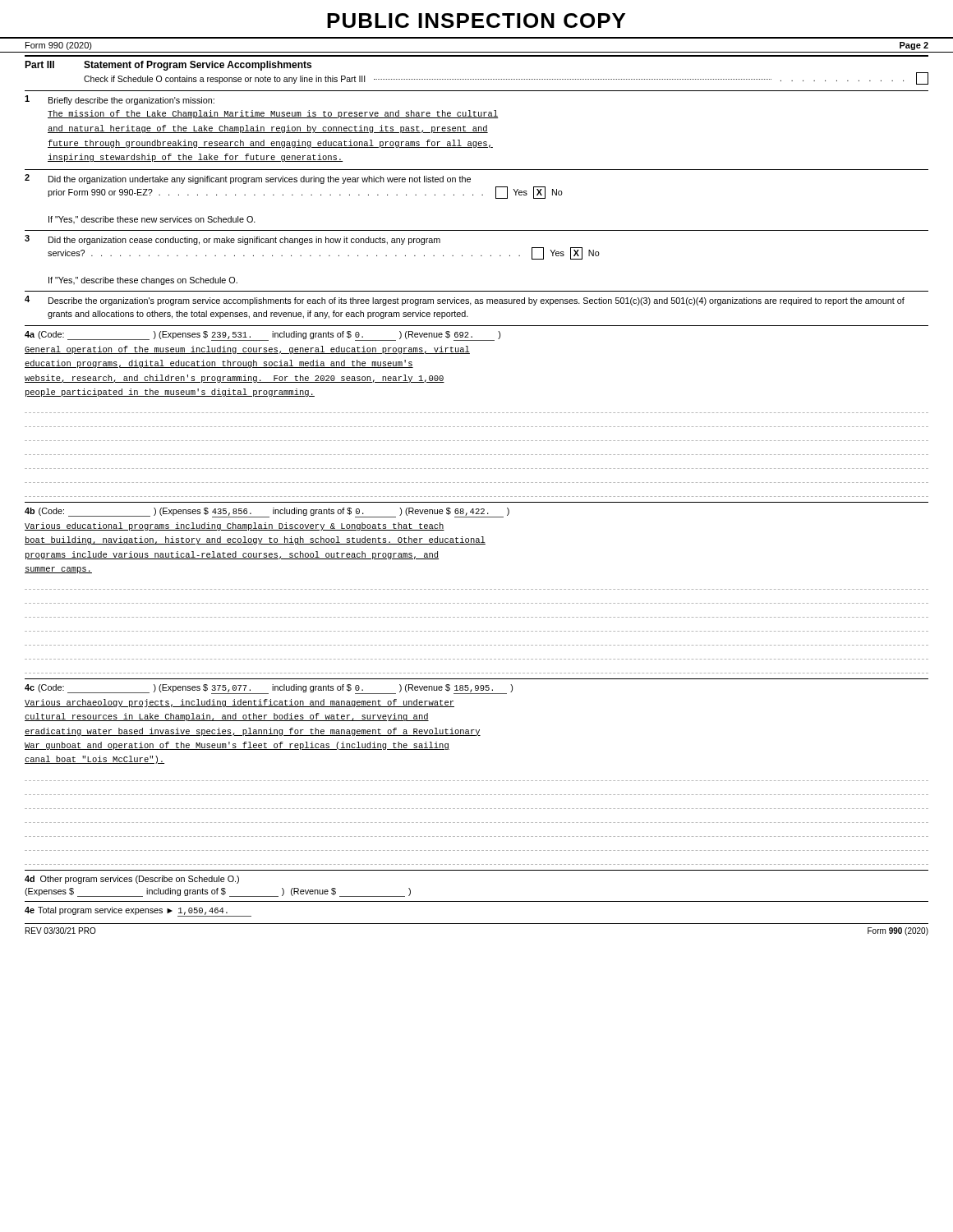Viewport: 953px width, 1232px height.
Task: Navigate to the passage starting "PUBLIC INSPECTION COPY"
Action: 476,21
